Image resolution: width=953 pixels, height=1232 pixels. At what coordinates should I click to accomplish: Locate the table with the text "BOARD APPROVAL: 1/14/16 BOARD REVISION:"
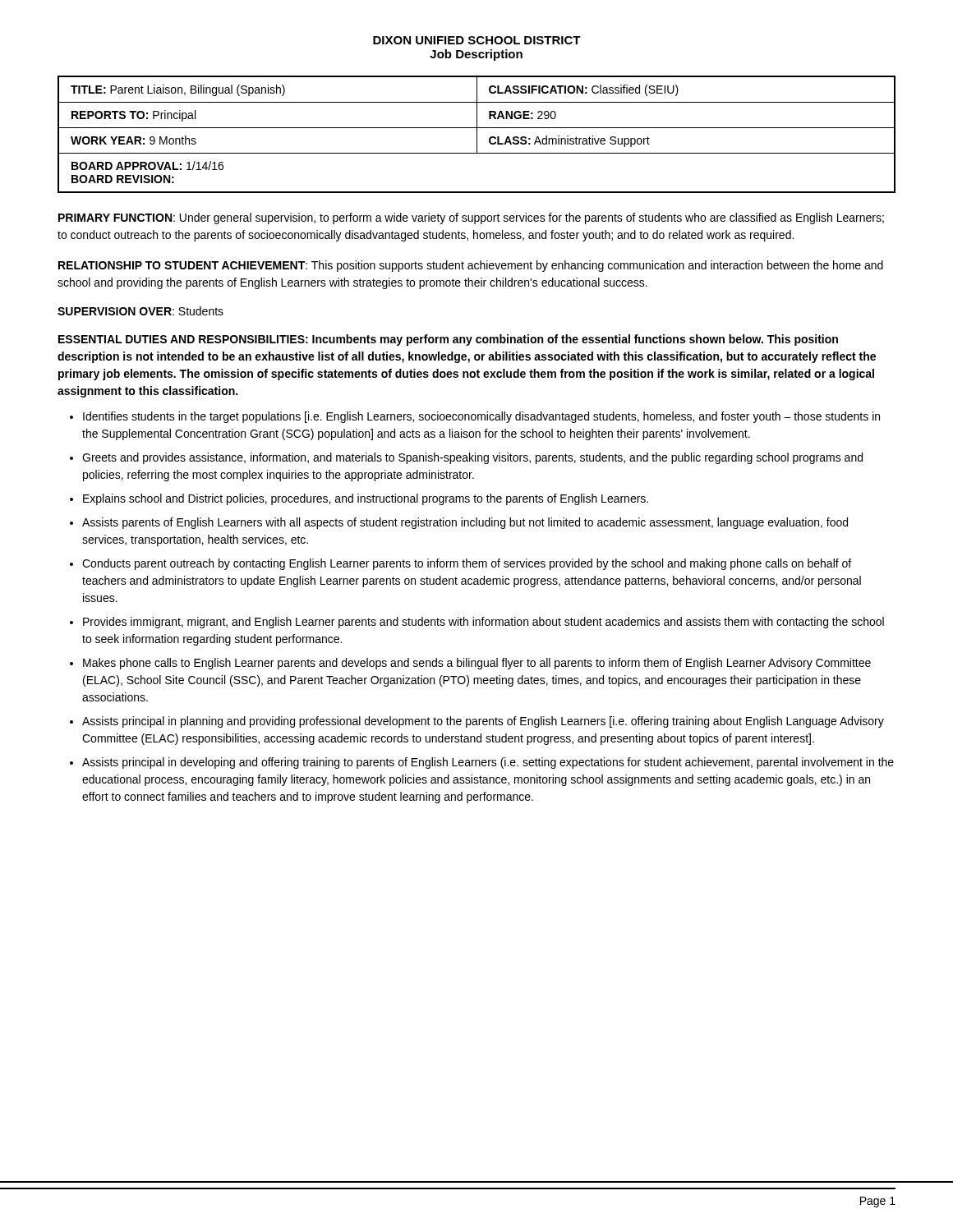pyautogui.click(x=476, y=134)
